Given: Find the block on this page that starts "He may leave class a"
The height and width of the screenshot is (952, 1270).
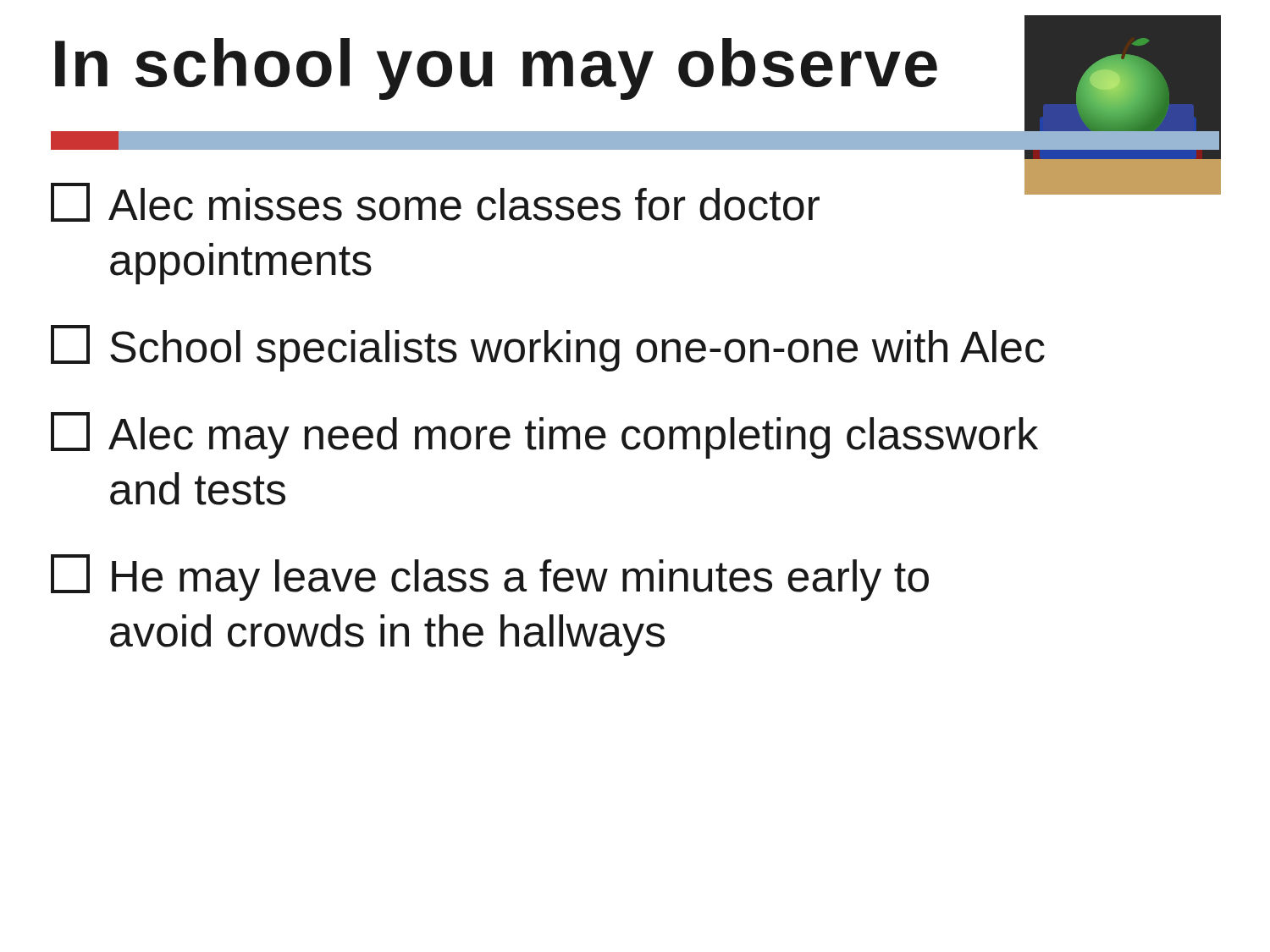Looking at the screenshot, I should click(491, 604).
